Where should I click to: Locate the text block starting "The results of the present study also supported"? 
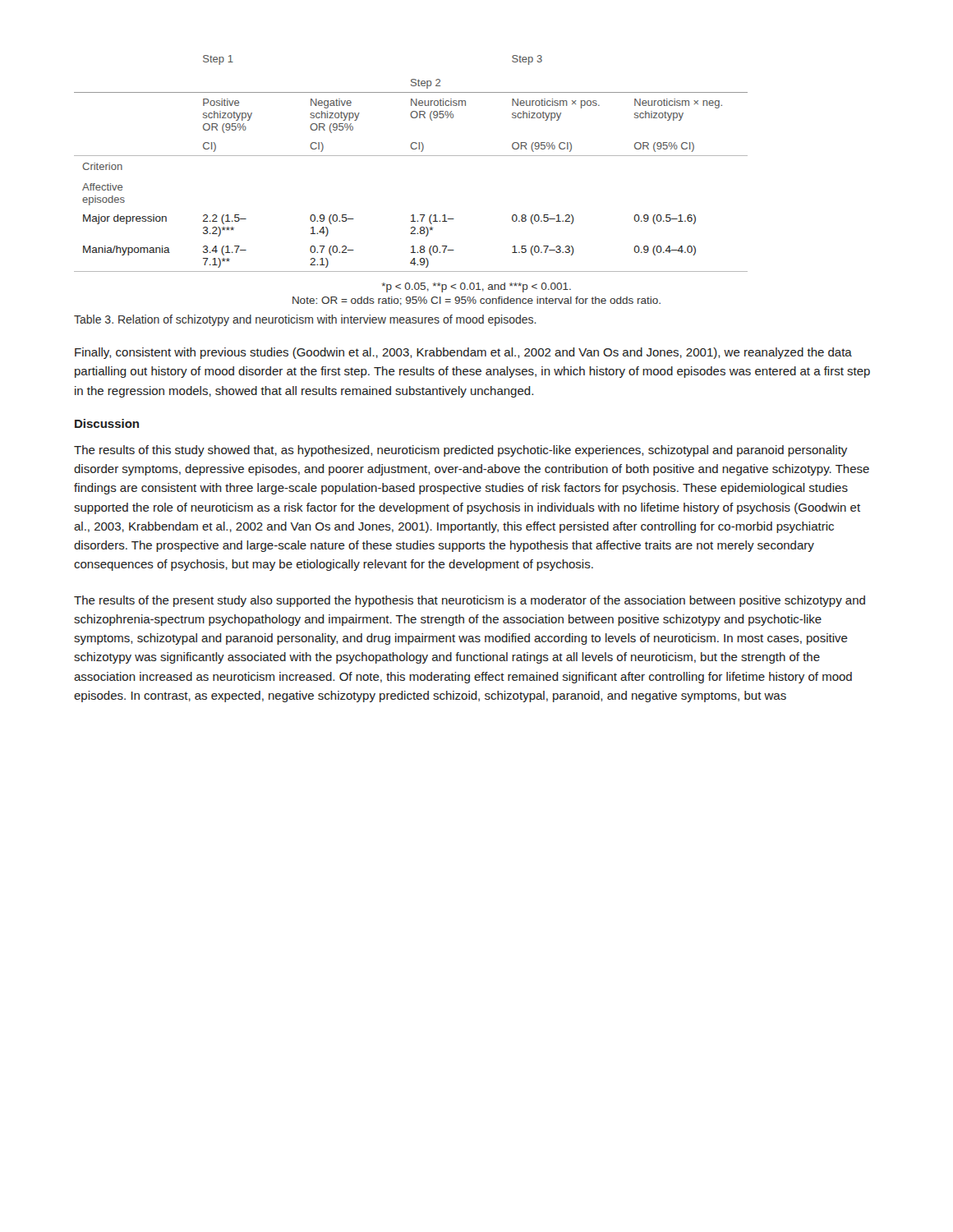point(476,647)
